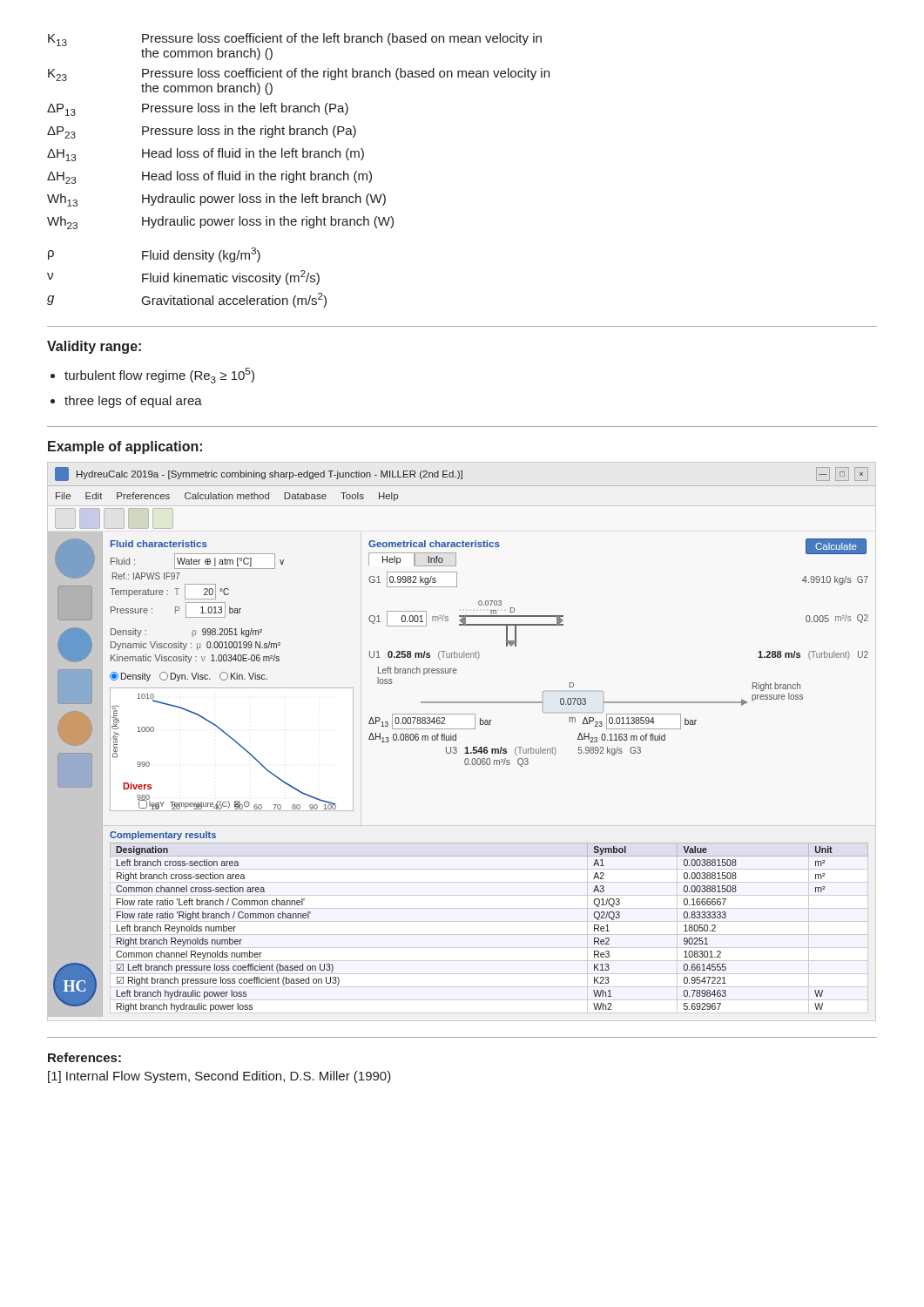Image resolution: width=924 pixels, height=1307 pixels.
Task: Point to the text block starting "K23 Pressure loss coefficient of the right branch"
Action: click(462, 80)
